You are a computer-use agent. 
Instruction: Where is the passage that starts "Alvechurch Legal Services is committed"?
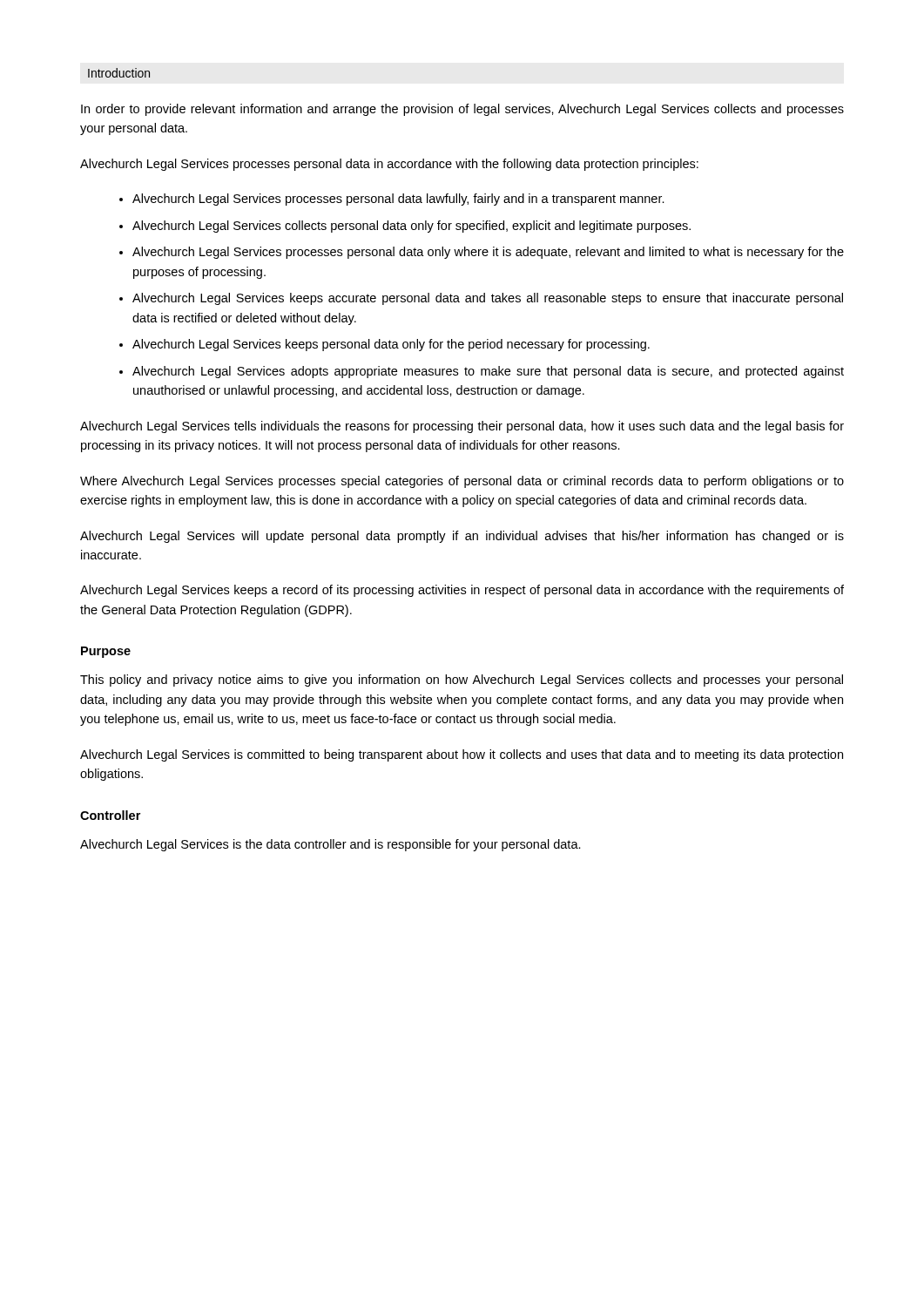[x=462, y=764]
